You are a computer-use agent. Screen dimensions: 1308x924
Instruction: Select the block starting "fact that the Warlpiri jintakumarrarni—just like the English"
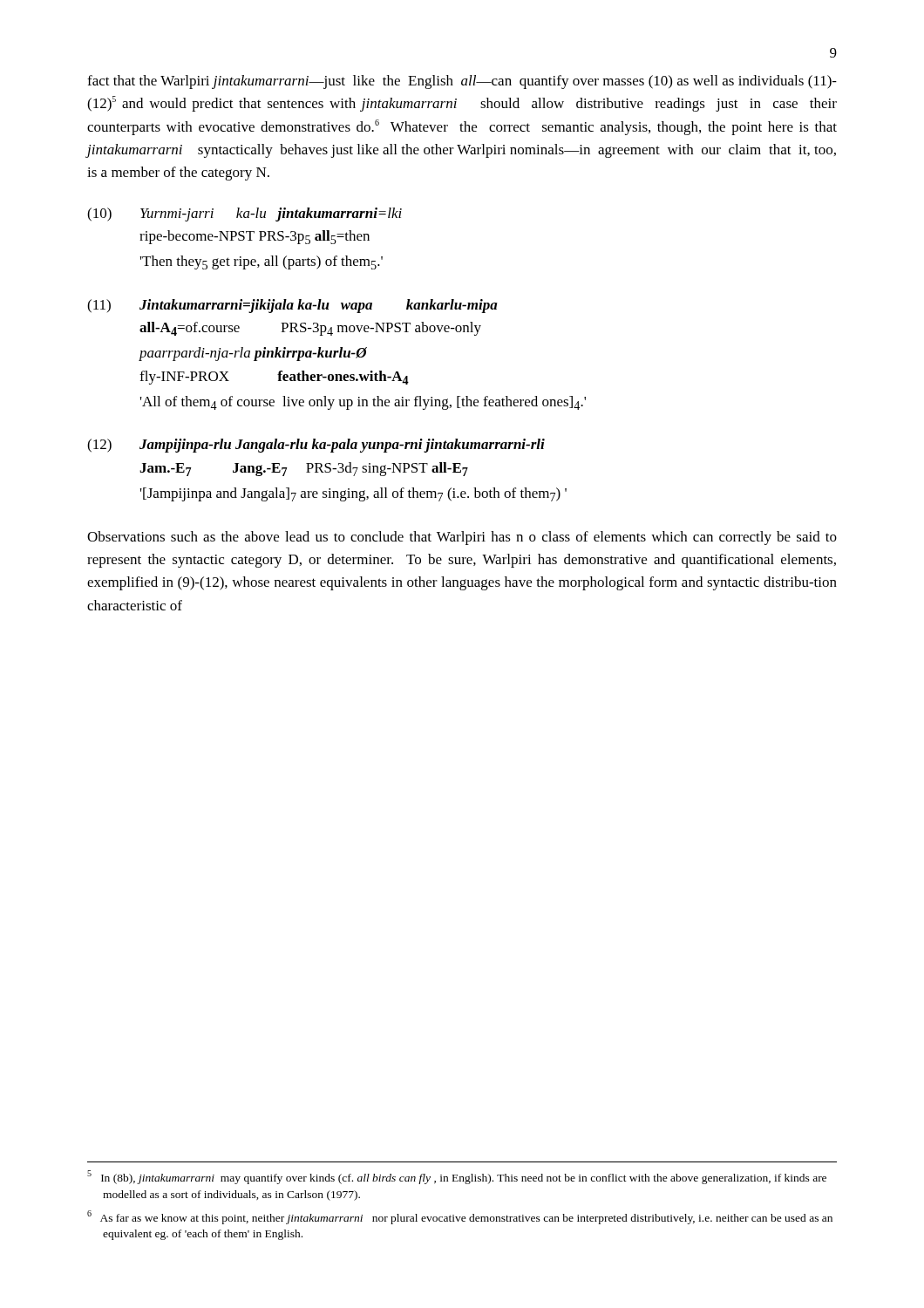click(x=462, y=127)
